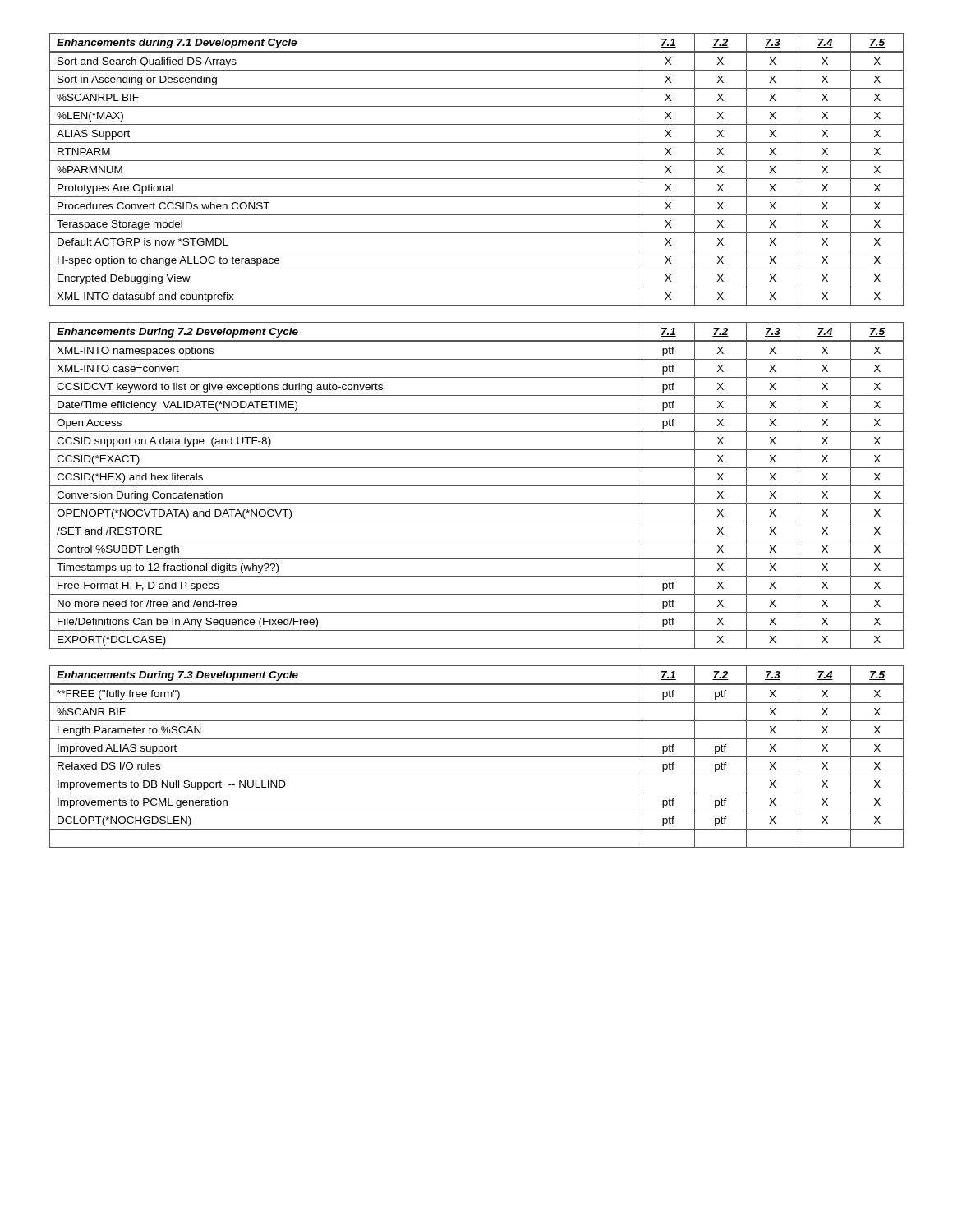This screenshot has width=953, height=1232.
Task: Find the table that mentions "Improvements to PCML generation"
Action: pos(476,756)
